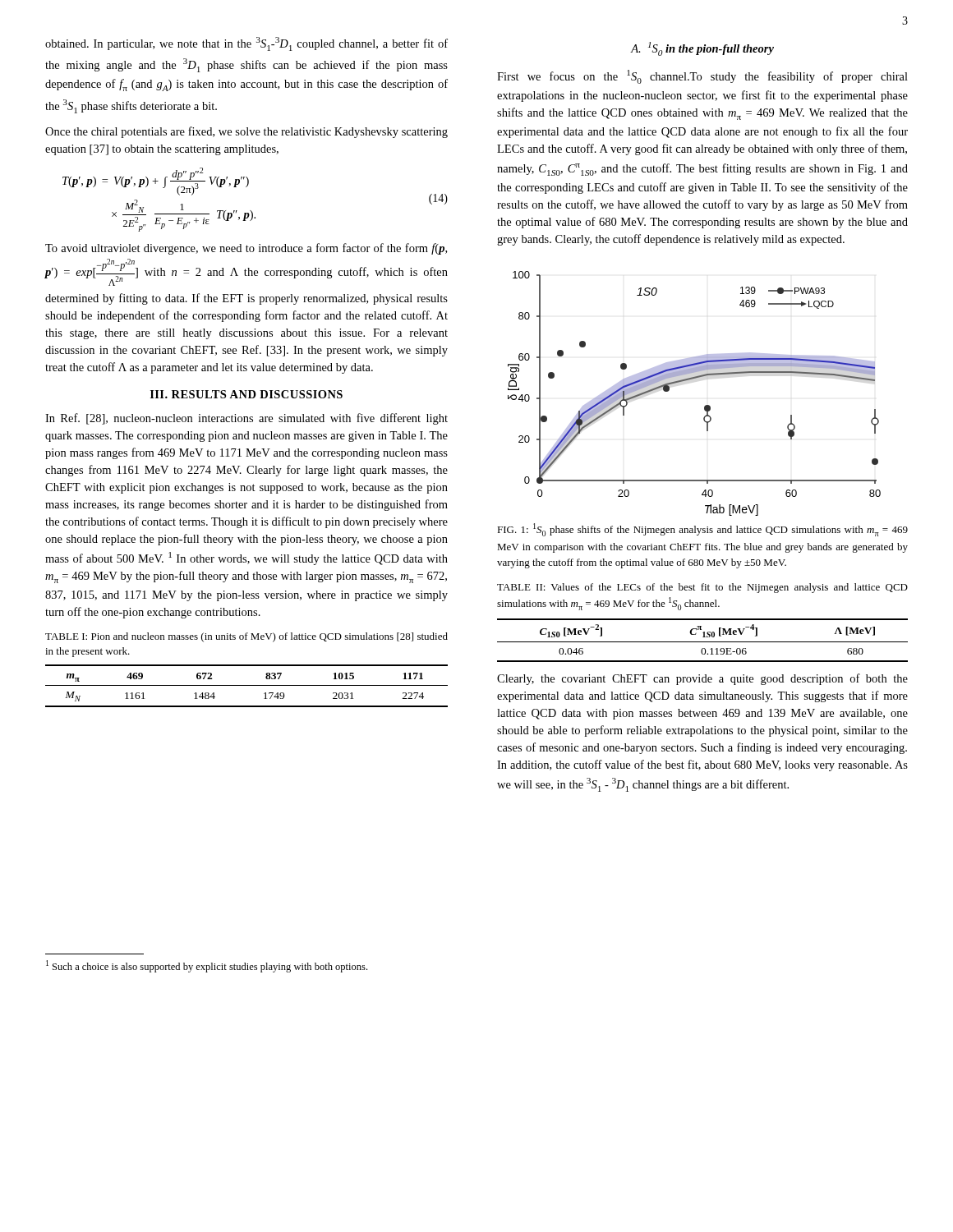Select the table that reads "C 1 S"
953x1232 pixels.
click(x=702, y=640)
